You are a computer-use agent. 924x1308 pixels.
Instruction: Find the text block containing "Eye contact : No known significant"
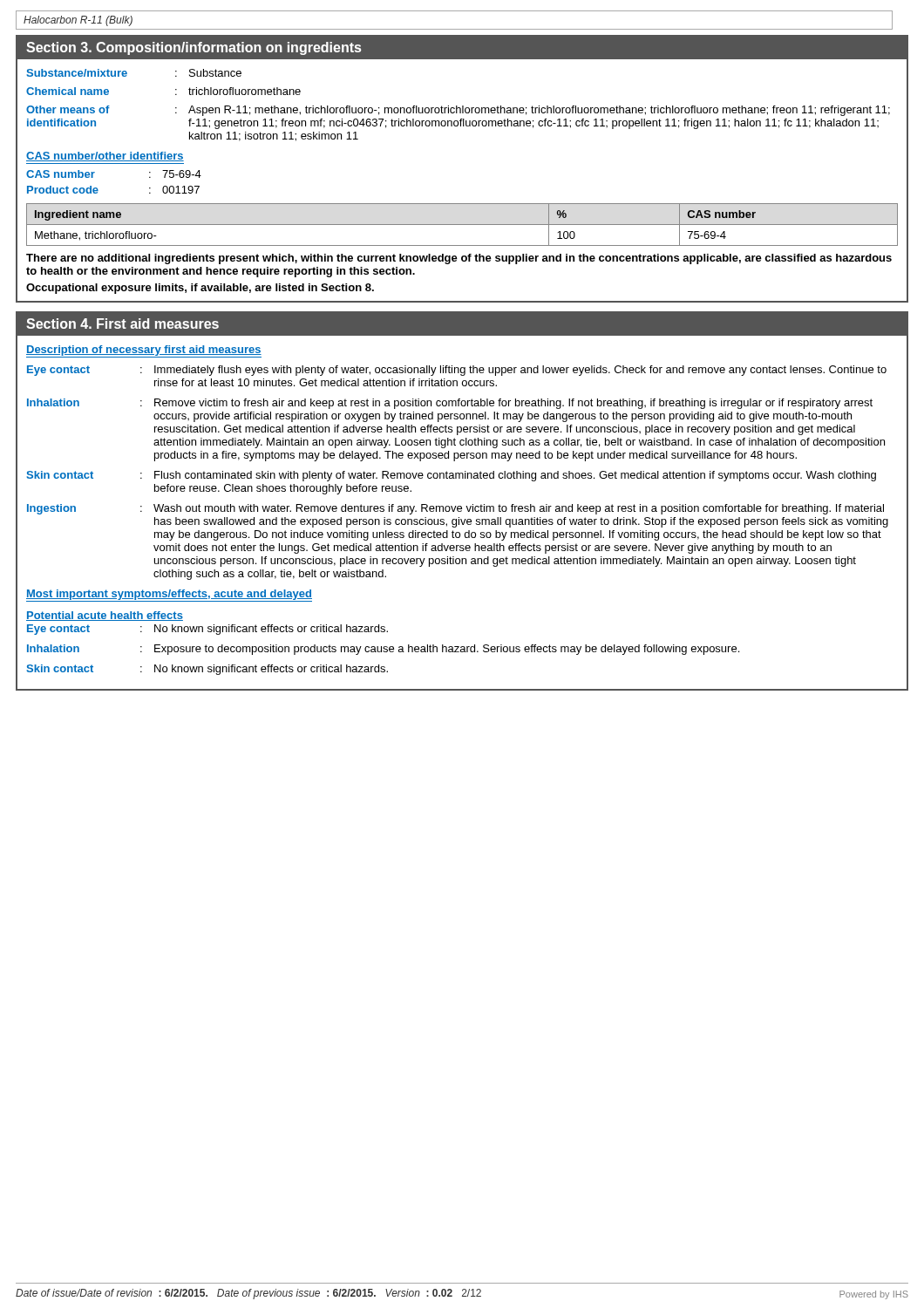[x=207, y=630]
